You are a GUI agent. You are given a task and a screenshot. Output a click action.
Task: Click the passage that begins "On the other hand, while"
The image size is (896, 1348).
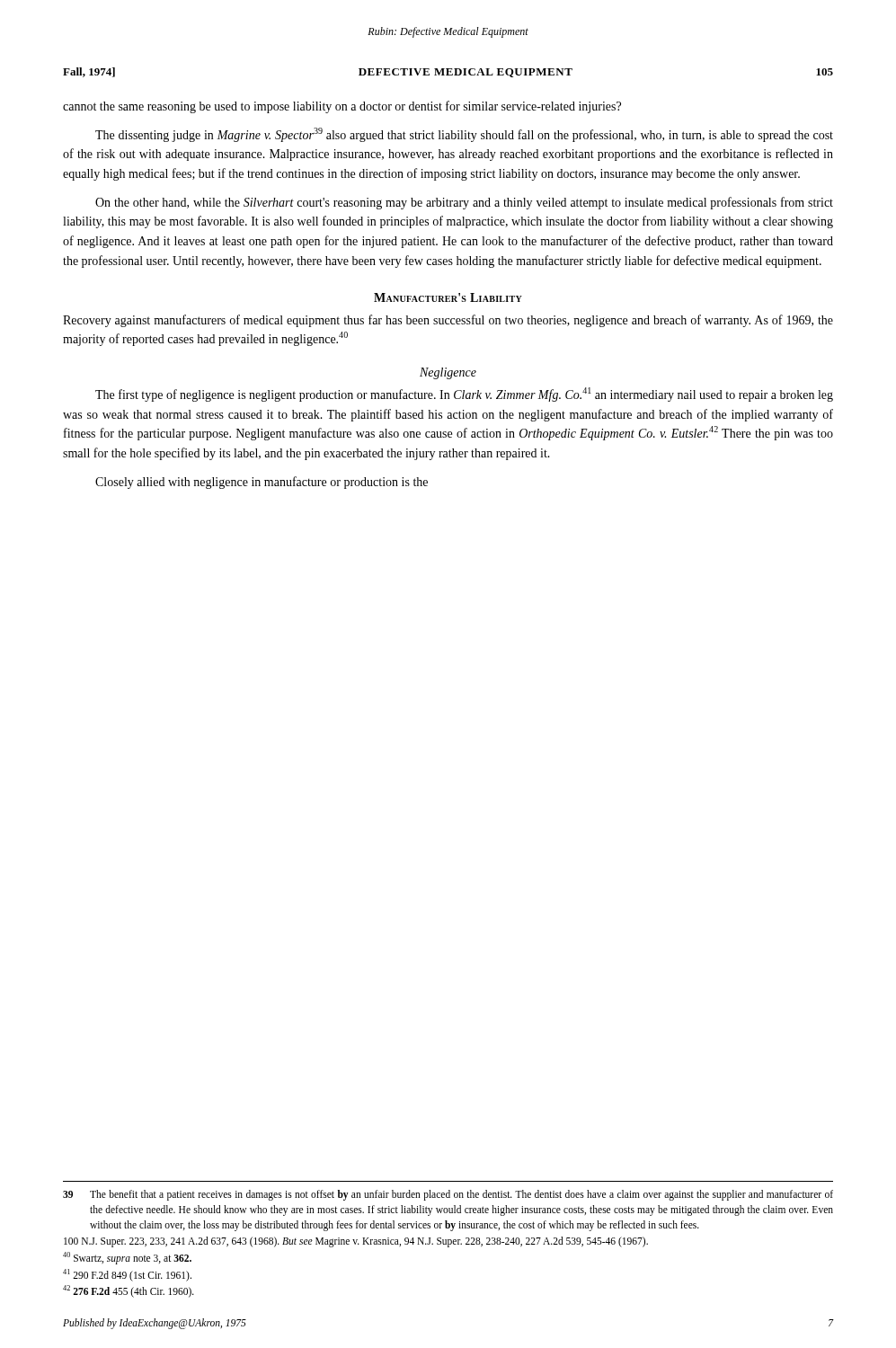[448, 232]
